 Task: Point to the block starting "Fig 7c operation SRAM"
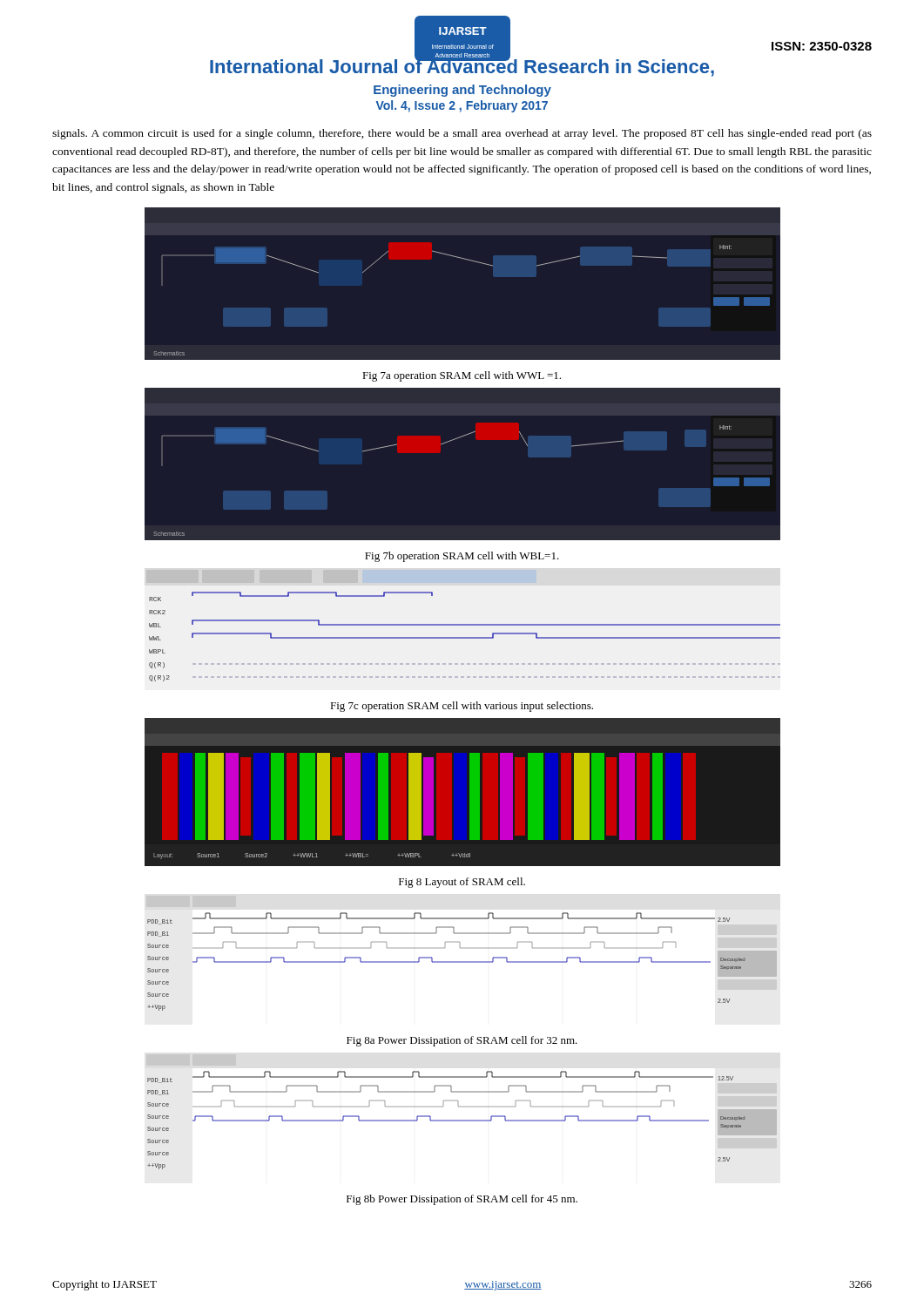462,706
